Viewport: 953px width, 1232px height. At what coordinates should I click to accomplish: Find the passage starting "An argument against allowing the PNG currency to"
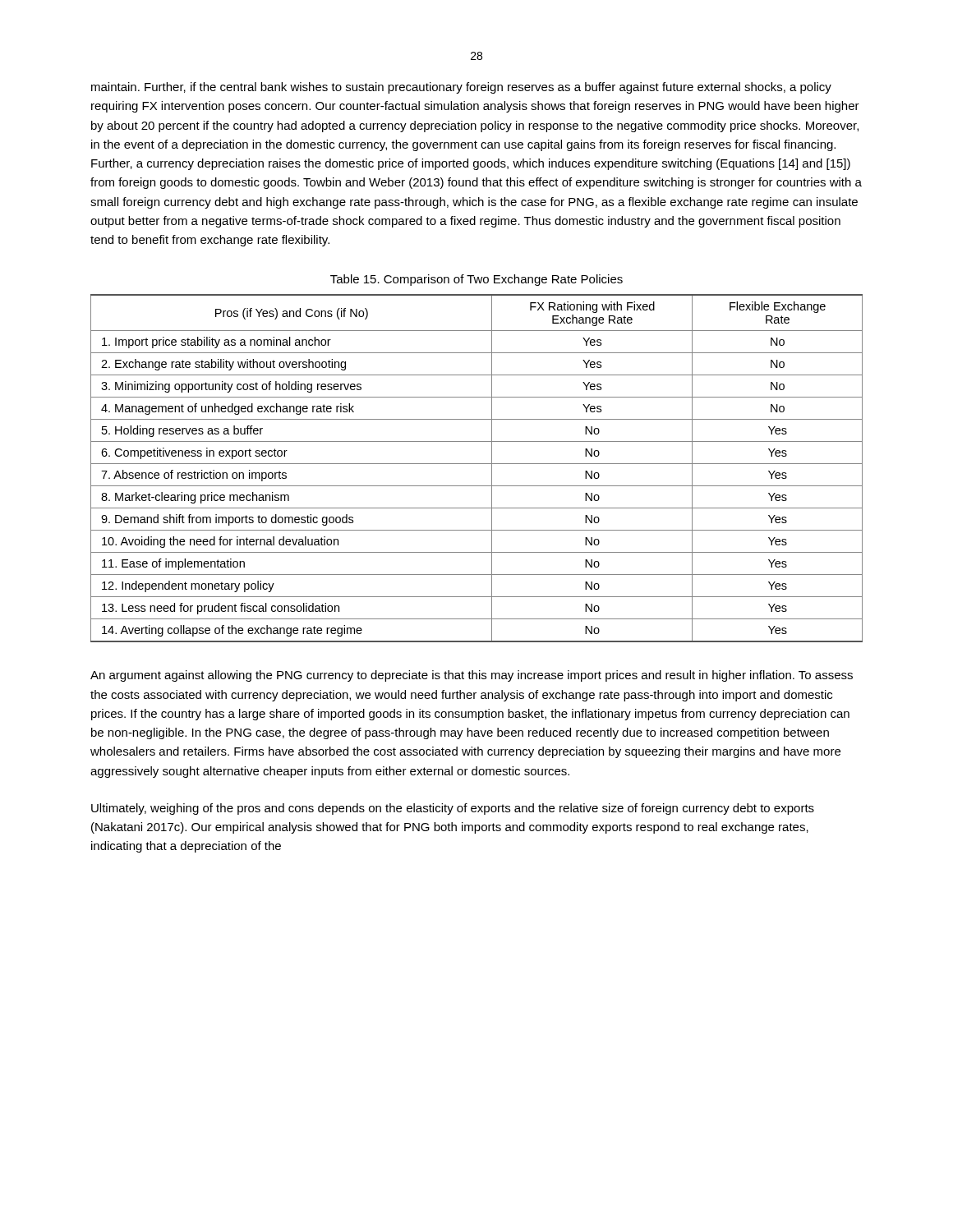(x=472, y=723)
